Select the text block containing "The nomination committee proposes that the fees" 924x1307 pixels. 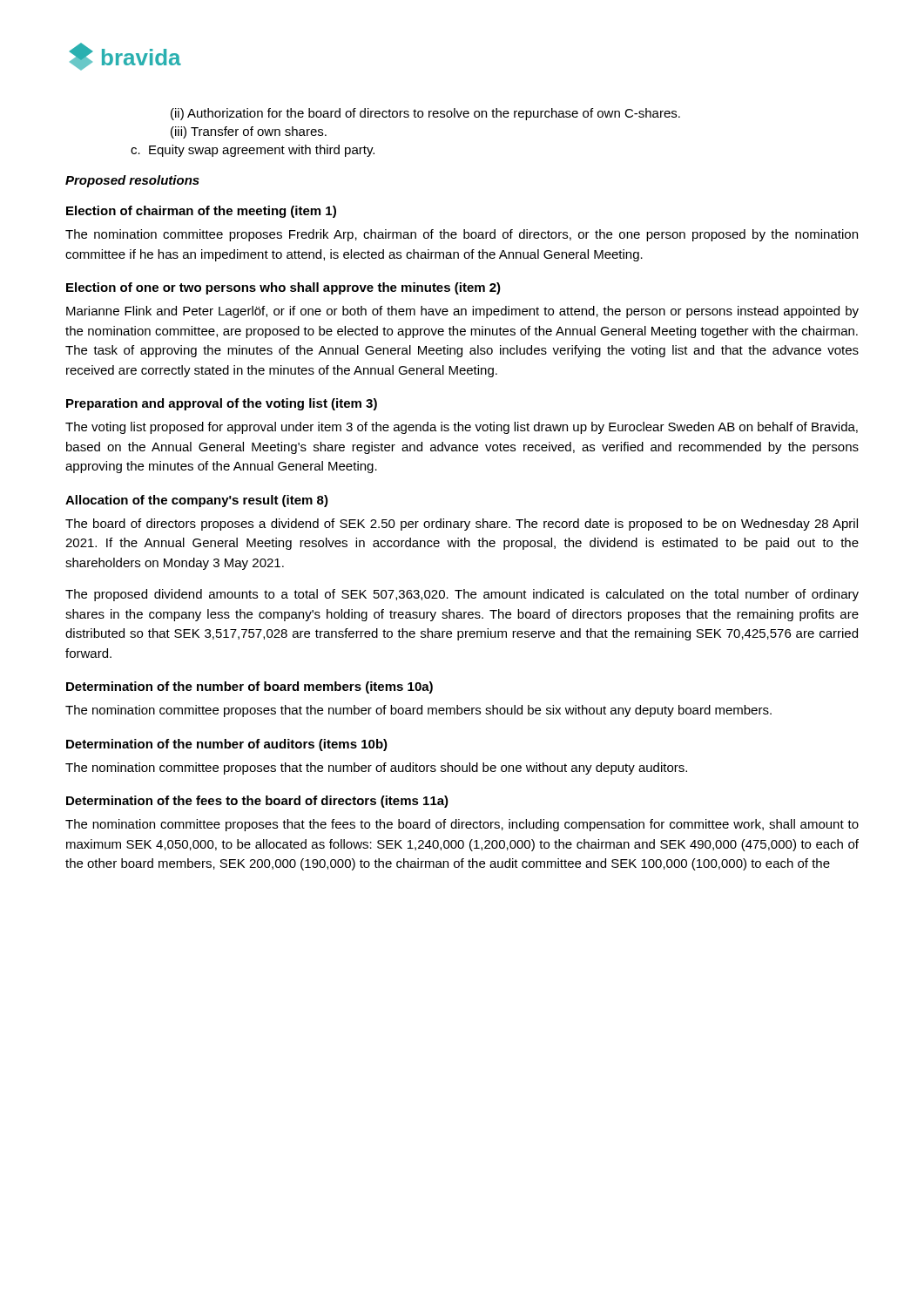(462, 843)
